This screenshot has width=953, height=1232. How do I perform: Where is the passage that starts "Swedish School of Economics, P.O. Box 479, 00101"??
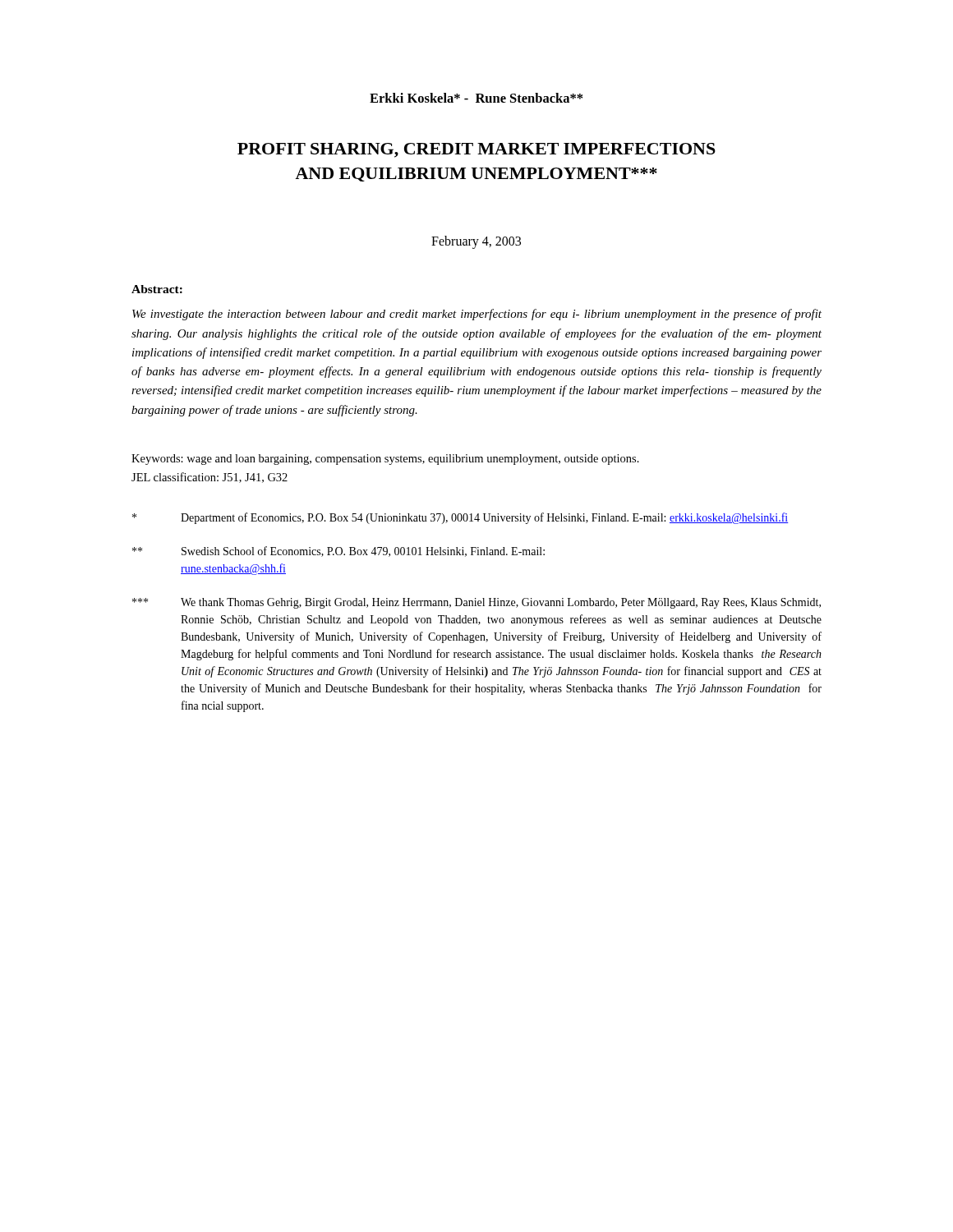(476, 560)
